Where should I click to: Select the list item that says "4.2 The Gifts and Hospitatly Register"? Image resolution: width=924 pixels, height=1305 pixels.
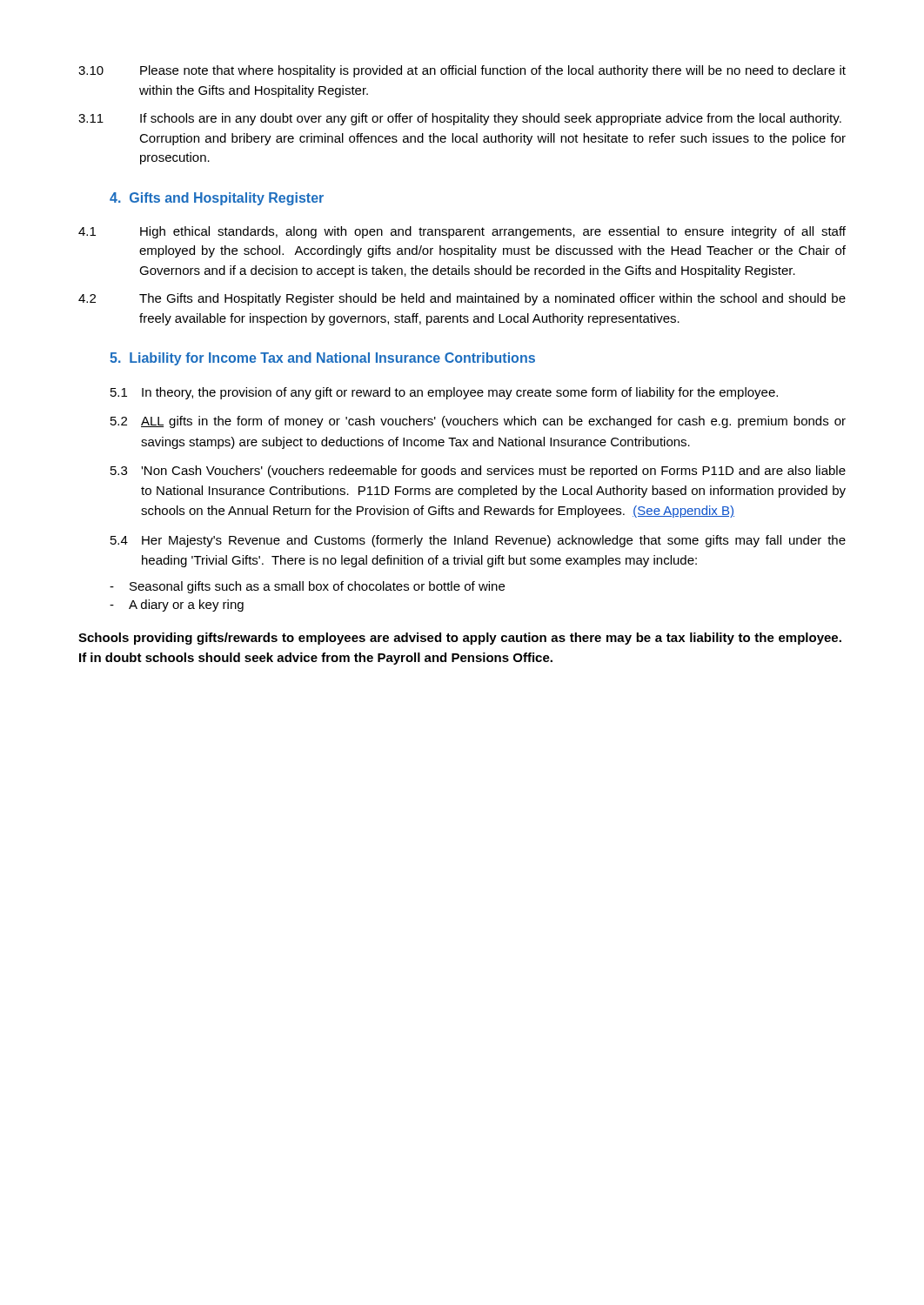(462, 308)
